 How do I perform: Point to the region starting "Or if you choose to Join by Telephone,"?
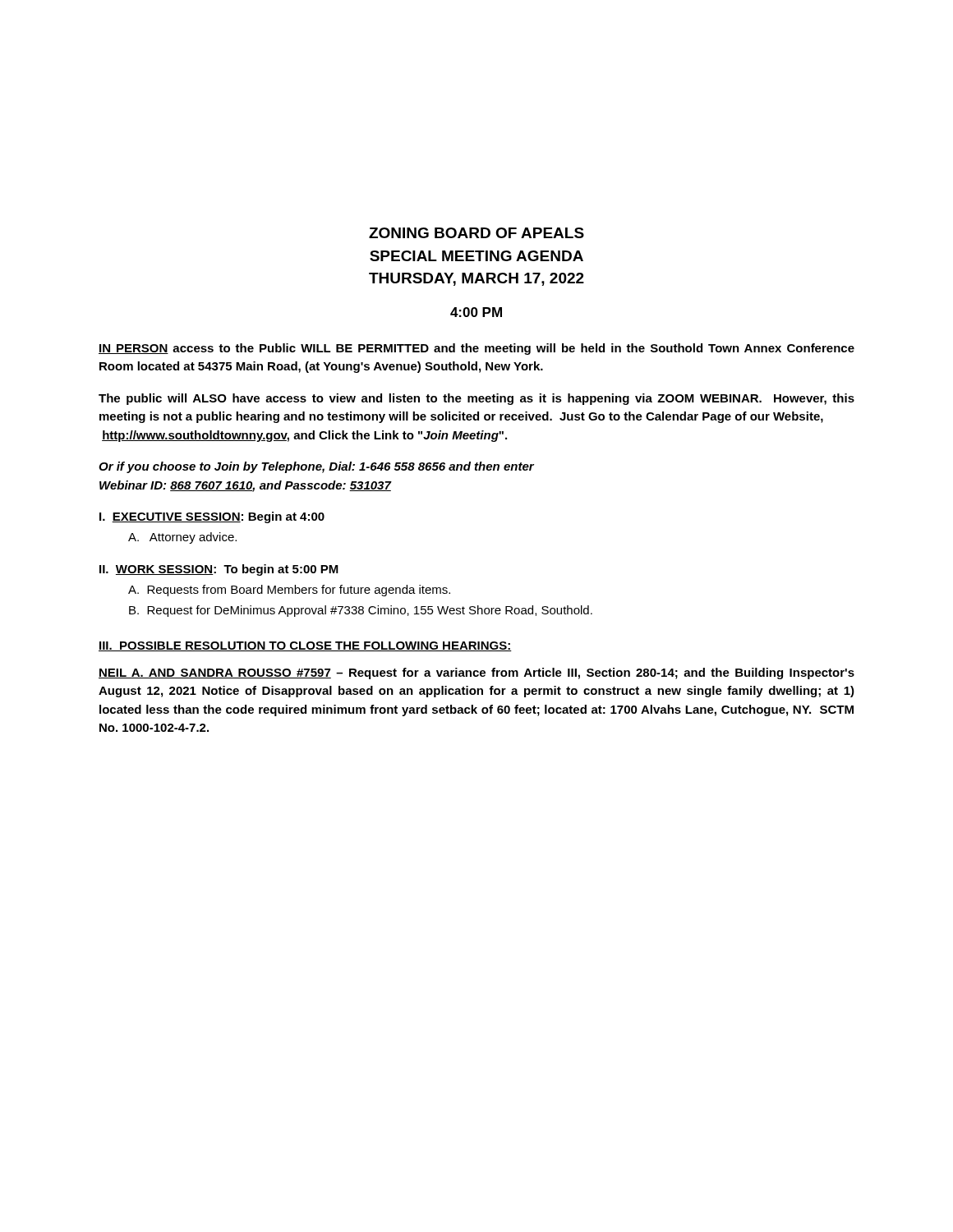tap(316, 475)
